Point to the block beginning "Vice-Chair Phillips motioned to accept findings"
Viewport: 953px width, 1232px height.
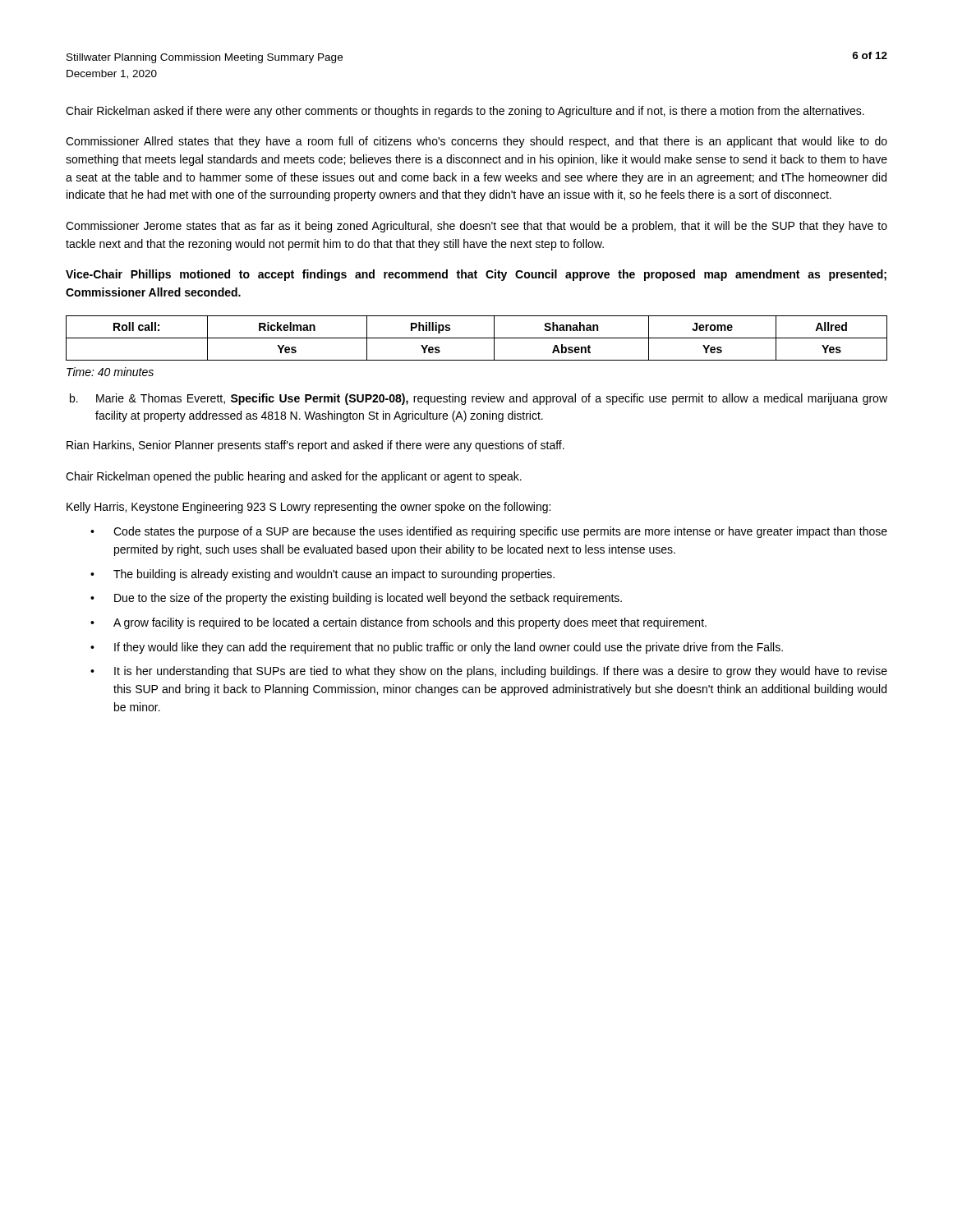pyautogui.click(x=476, y=283)
